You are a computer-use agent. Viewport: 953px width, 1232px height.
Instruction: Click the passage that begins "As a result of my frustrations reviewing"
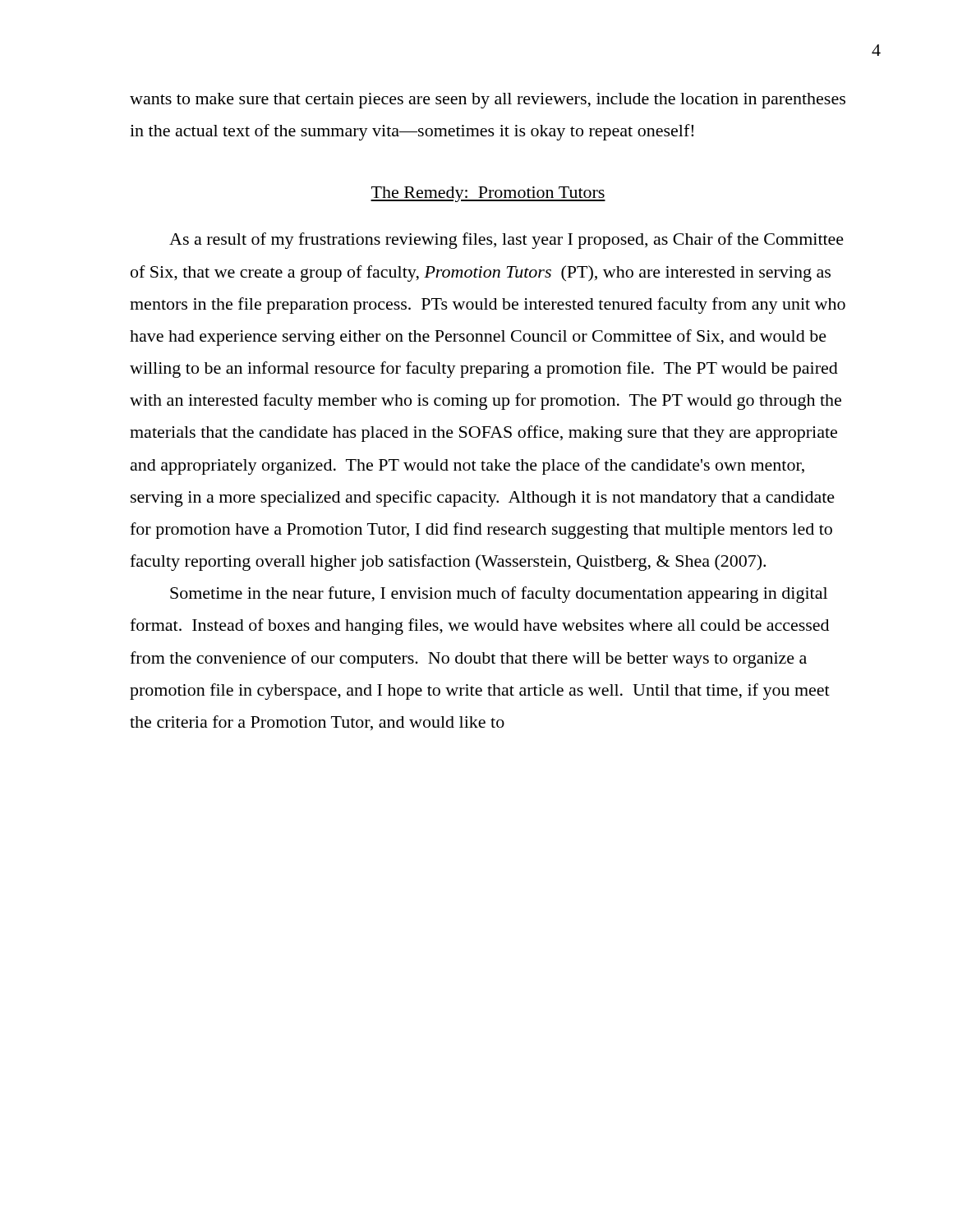coord(488,400)
